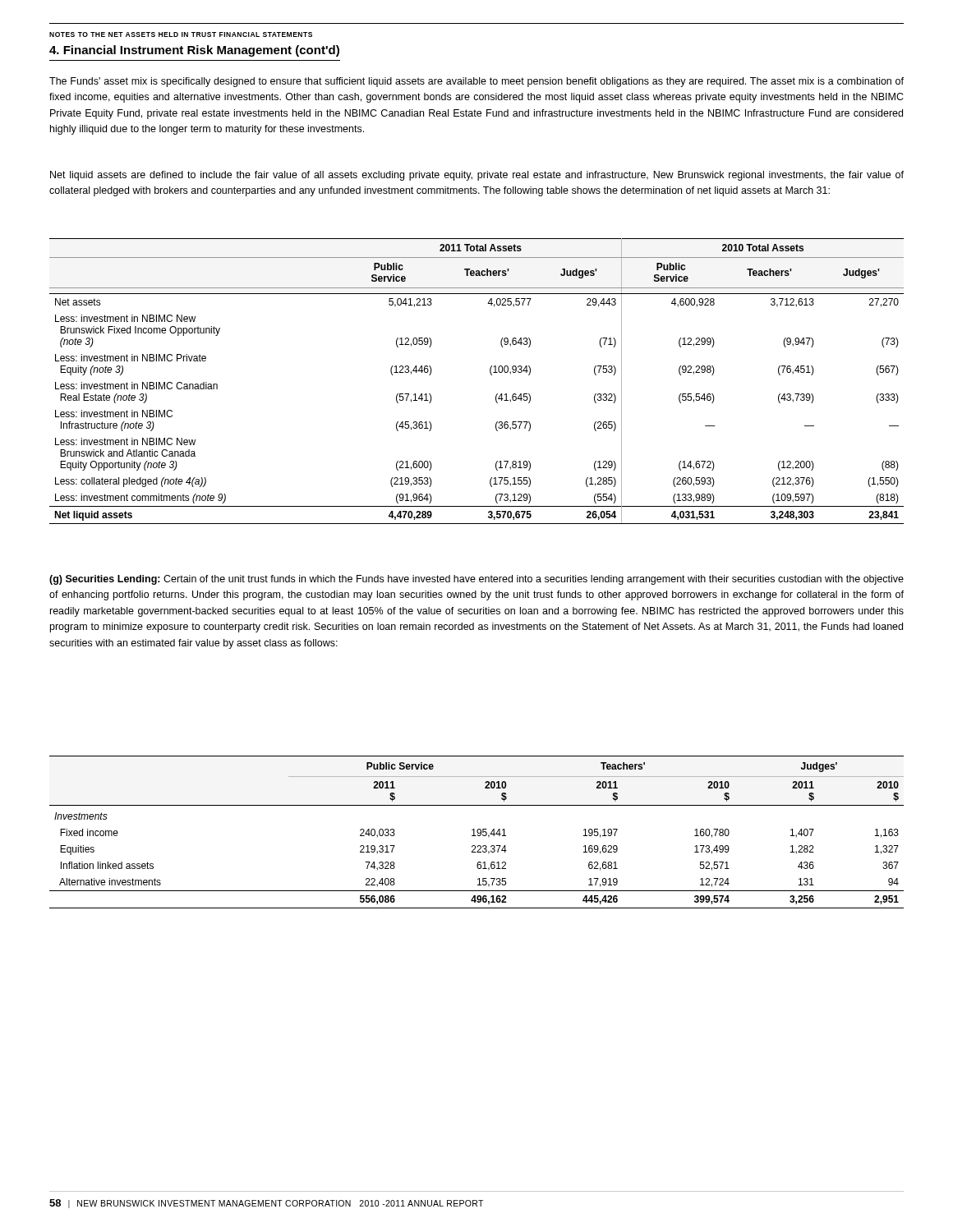Find the region starting "4. Financial Instrument Risk"
953x1232 pixels.
tap(195, 52)
